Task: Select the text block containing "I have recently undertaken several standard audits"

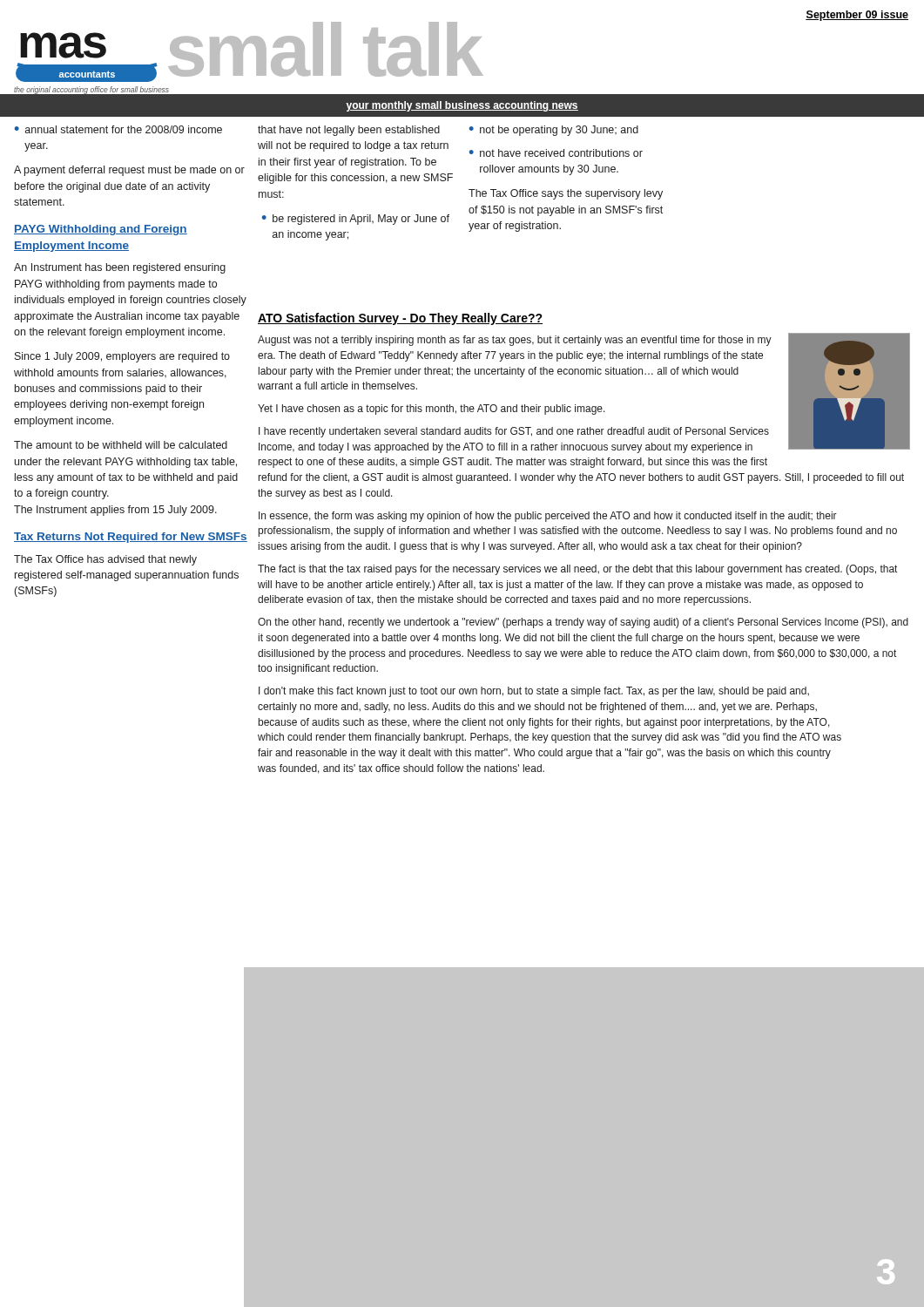Action: (x=581, y=462)
